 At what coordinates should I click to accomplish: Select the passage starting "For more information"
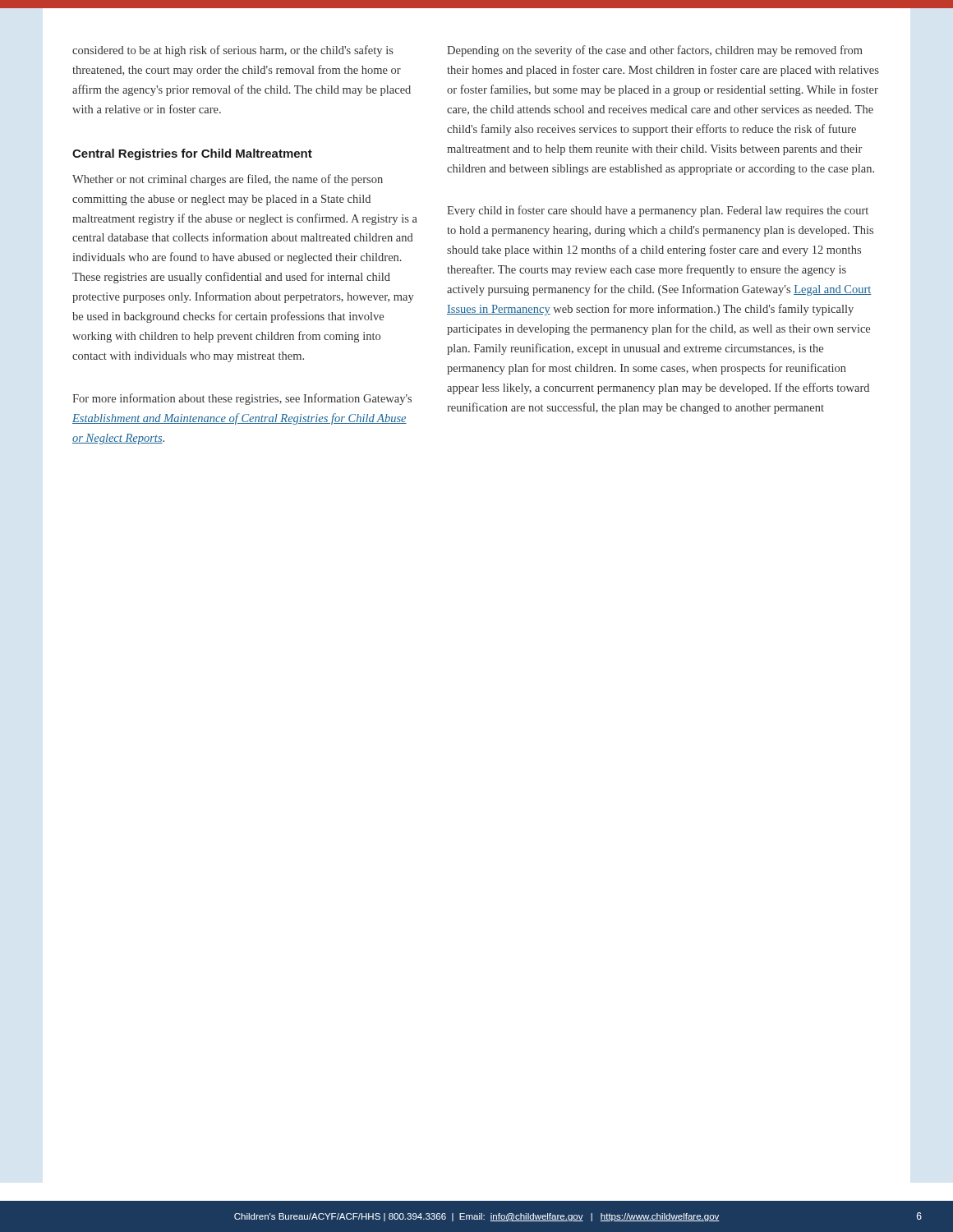[x=242, y=418]
